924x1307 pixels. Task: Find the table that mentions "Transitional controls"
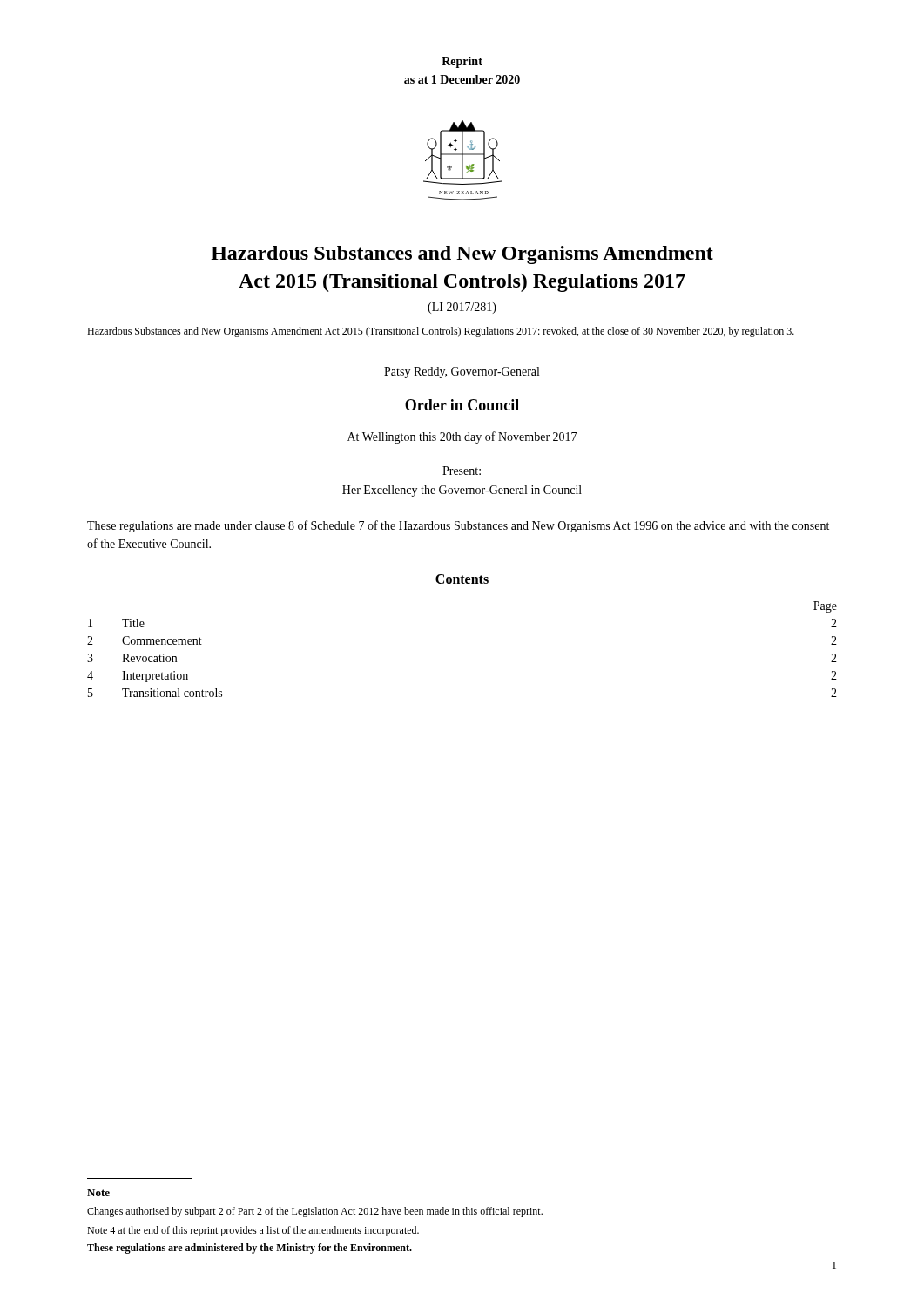462,650
